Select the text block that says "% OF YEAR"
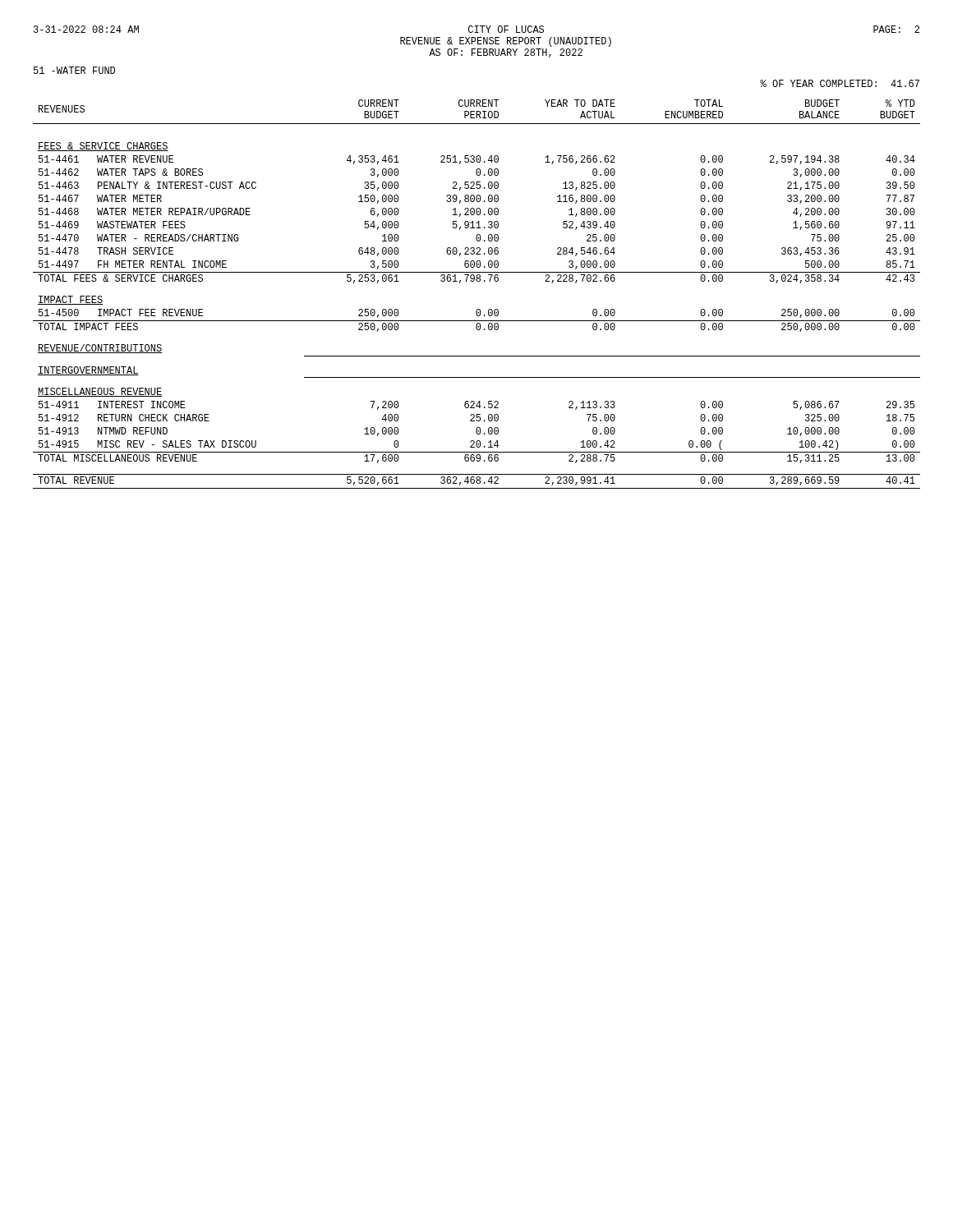953x1232 pixels. point(840,85)
